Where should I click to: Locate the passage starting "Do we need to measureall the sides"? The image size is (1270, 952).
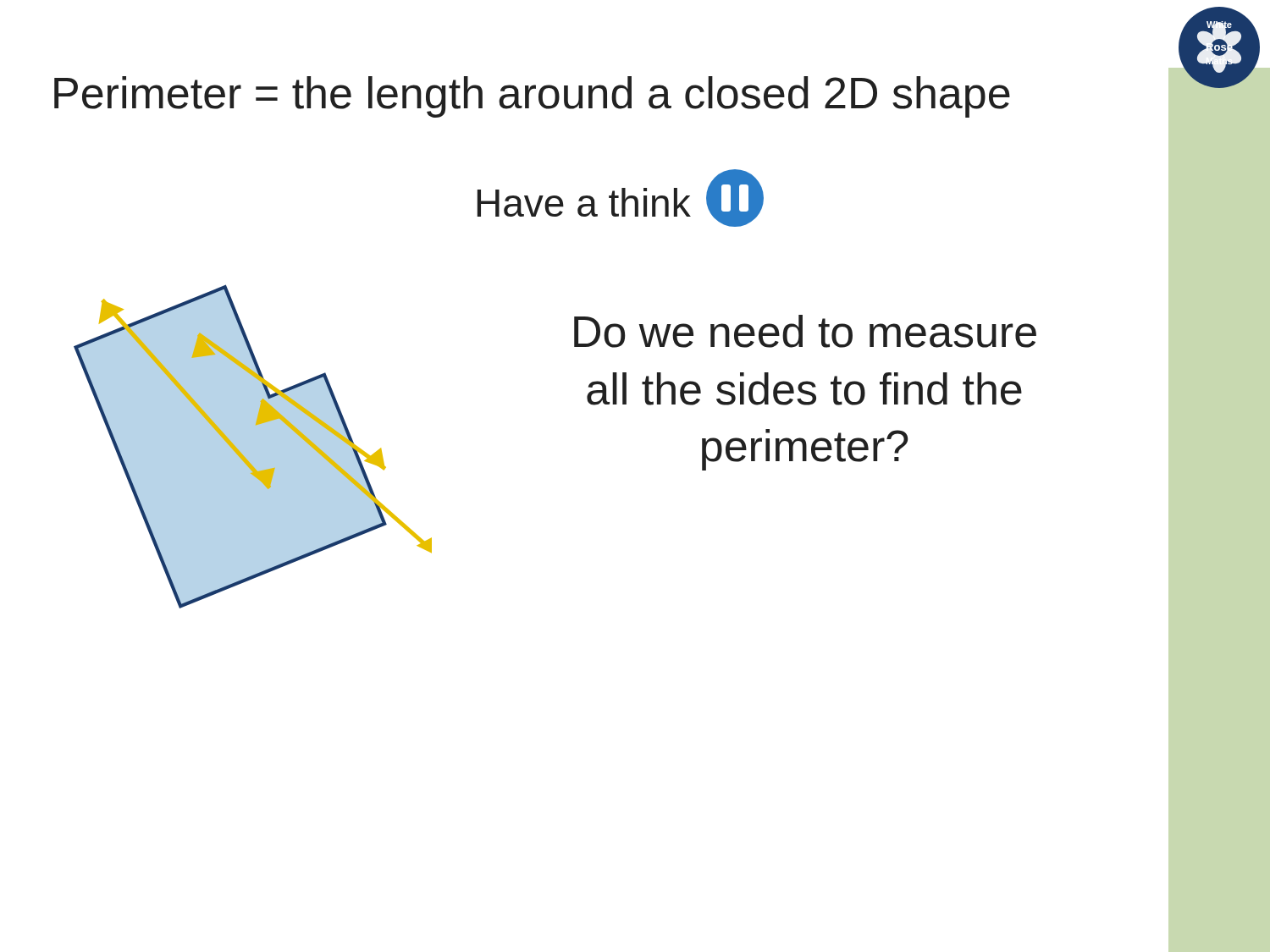pyautogui.click(x=804, y=389)
